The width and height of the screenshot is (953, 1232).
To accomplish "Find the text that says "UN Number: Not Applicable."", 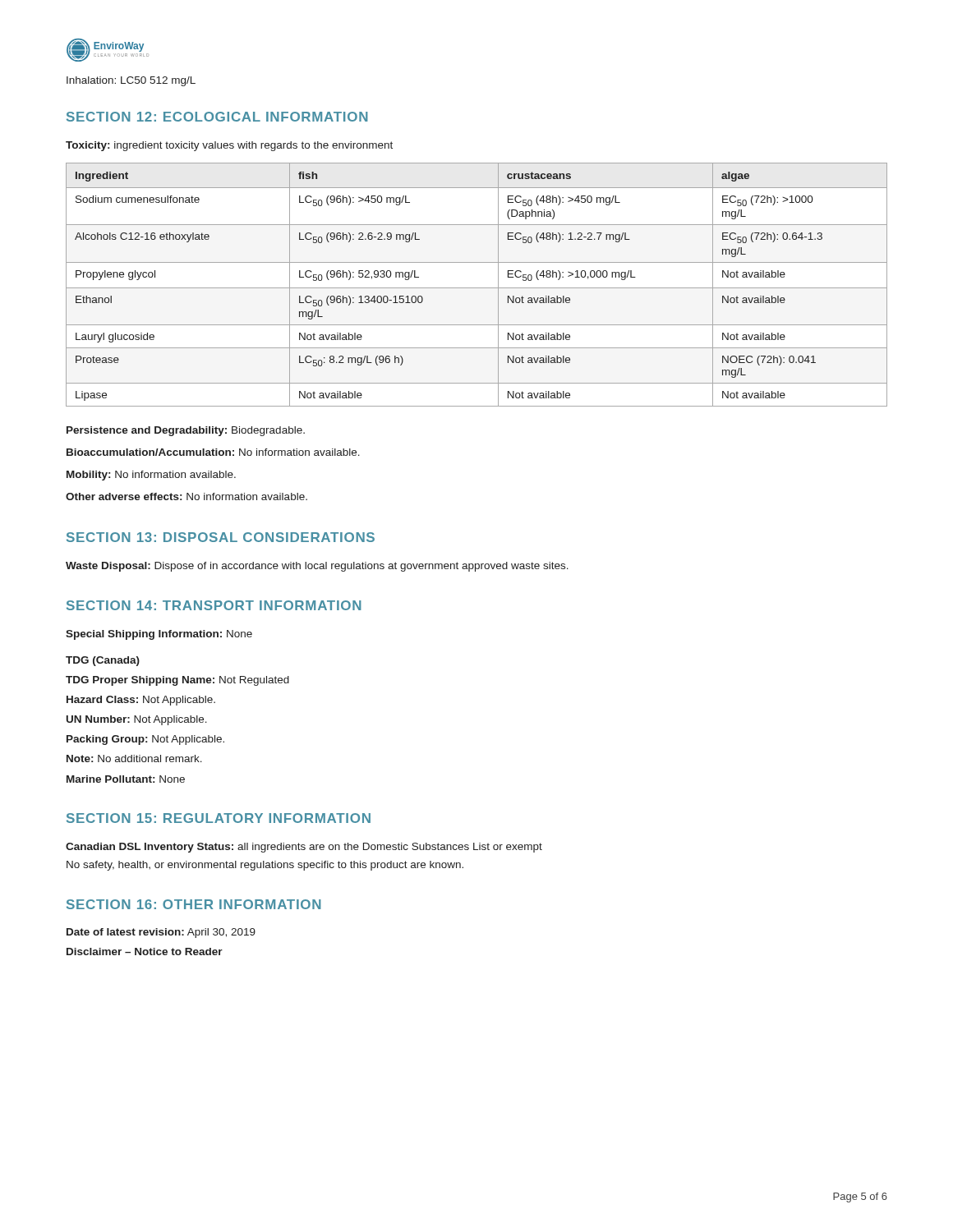I will 137,719.
